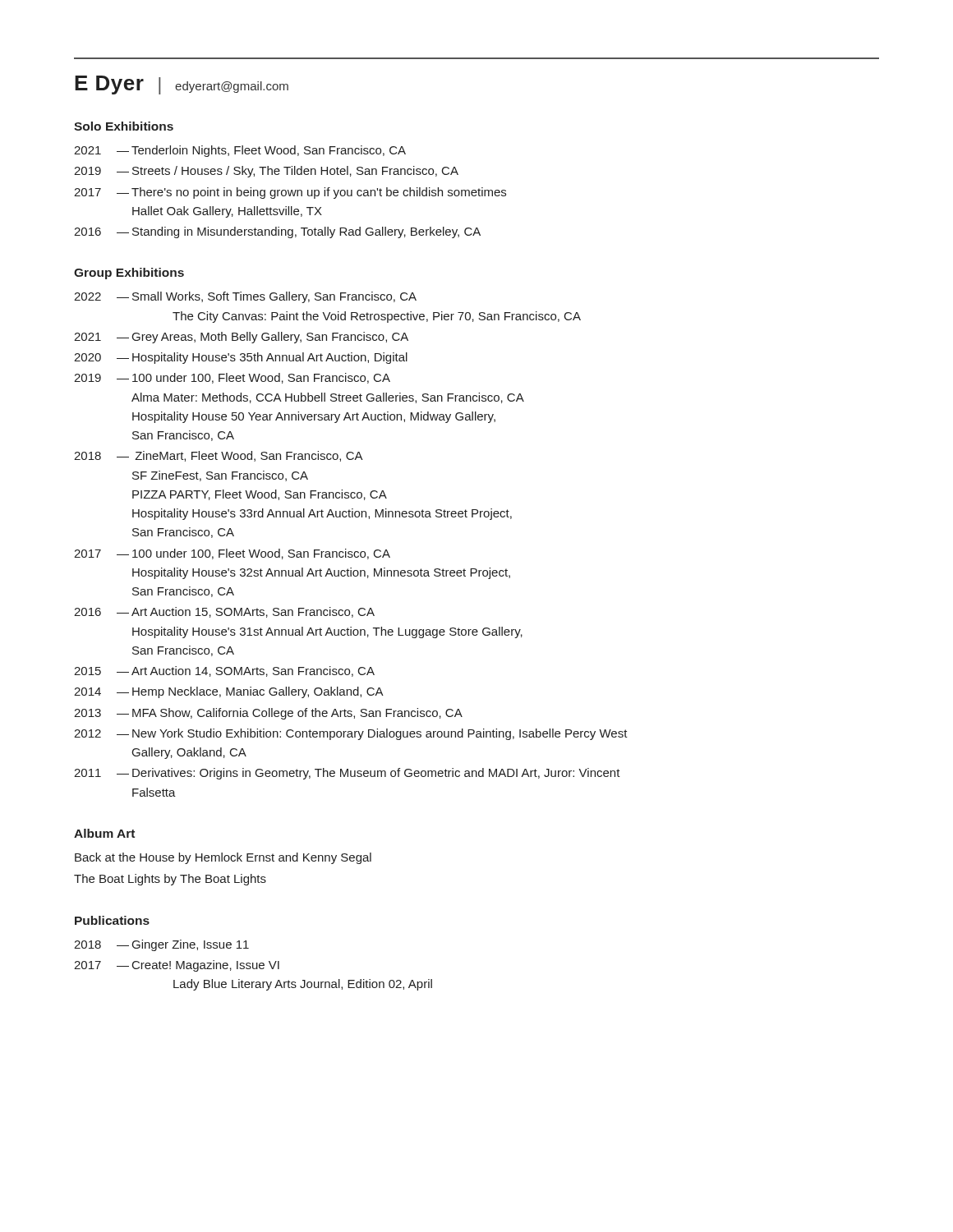This screenshot has width=953, height=1232.
Task: Find the text starting "E Dyer | edyerart@gmail.com"
Action: 181,83
